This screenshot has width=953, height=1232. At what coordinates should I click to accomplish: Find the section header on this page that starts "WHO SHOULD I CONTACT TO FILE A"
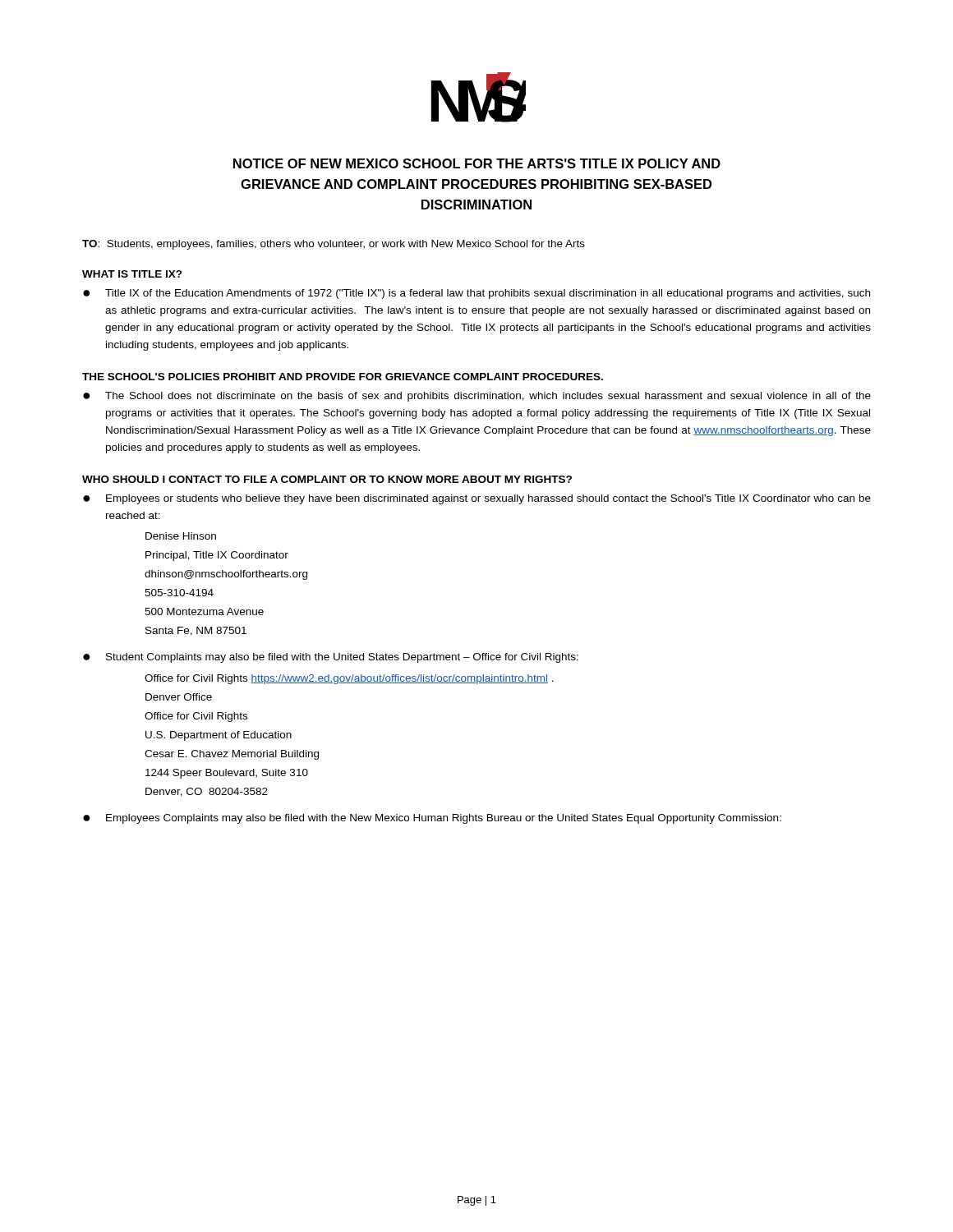click(327, 479)
